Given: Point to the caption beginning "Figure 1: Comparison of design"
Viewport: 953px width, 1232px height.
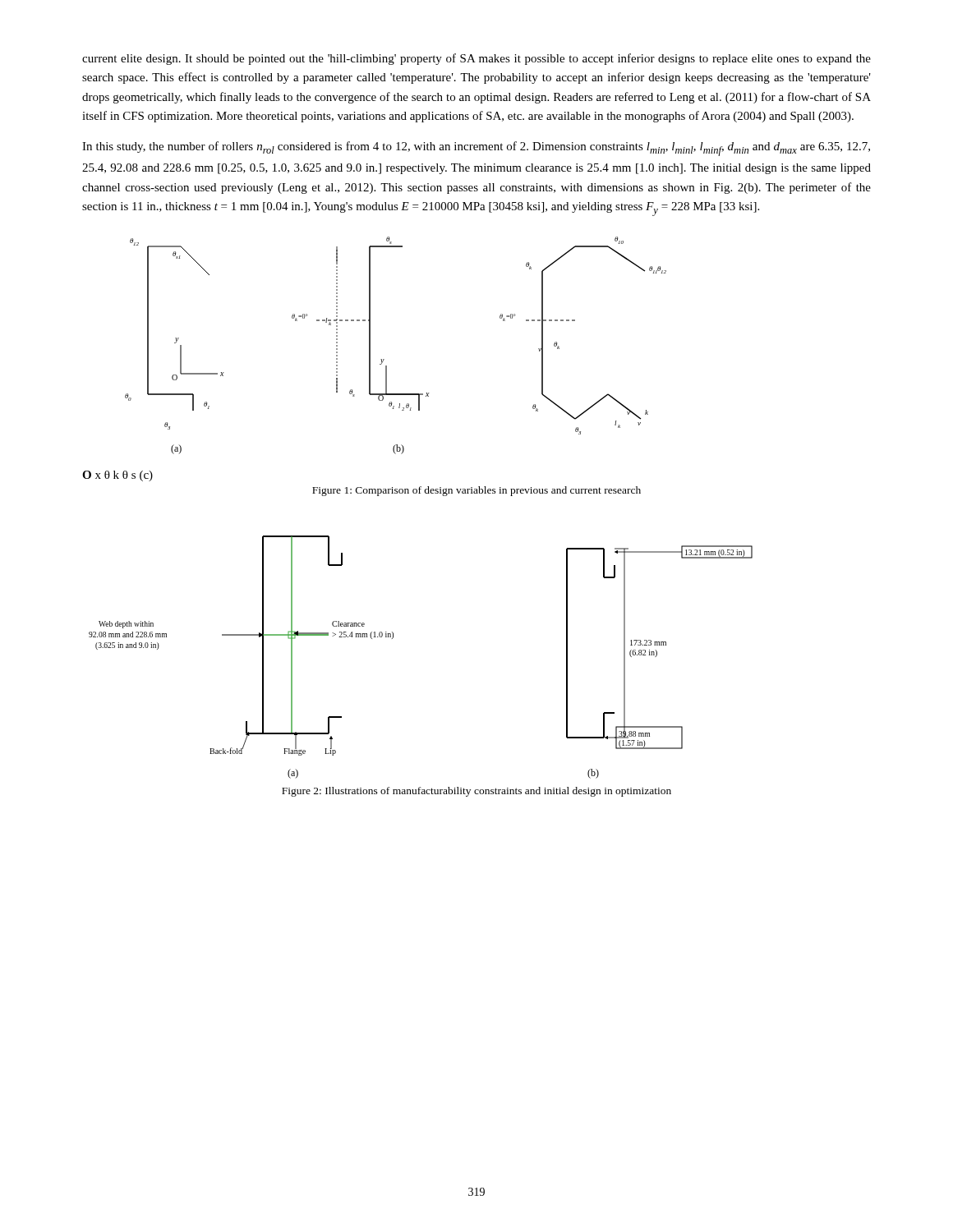Looking at the screenshot, I should (x=476, y=490).
